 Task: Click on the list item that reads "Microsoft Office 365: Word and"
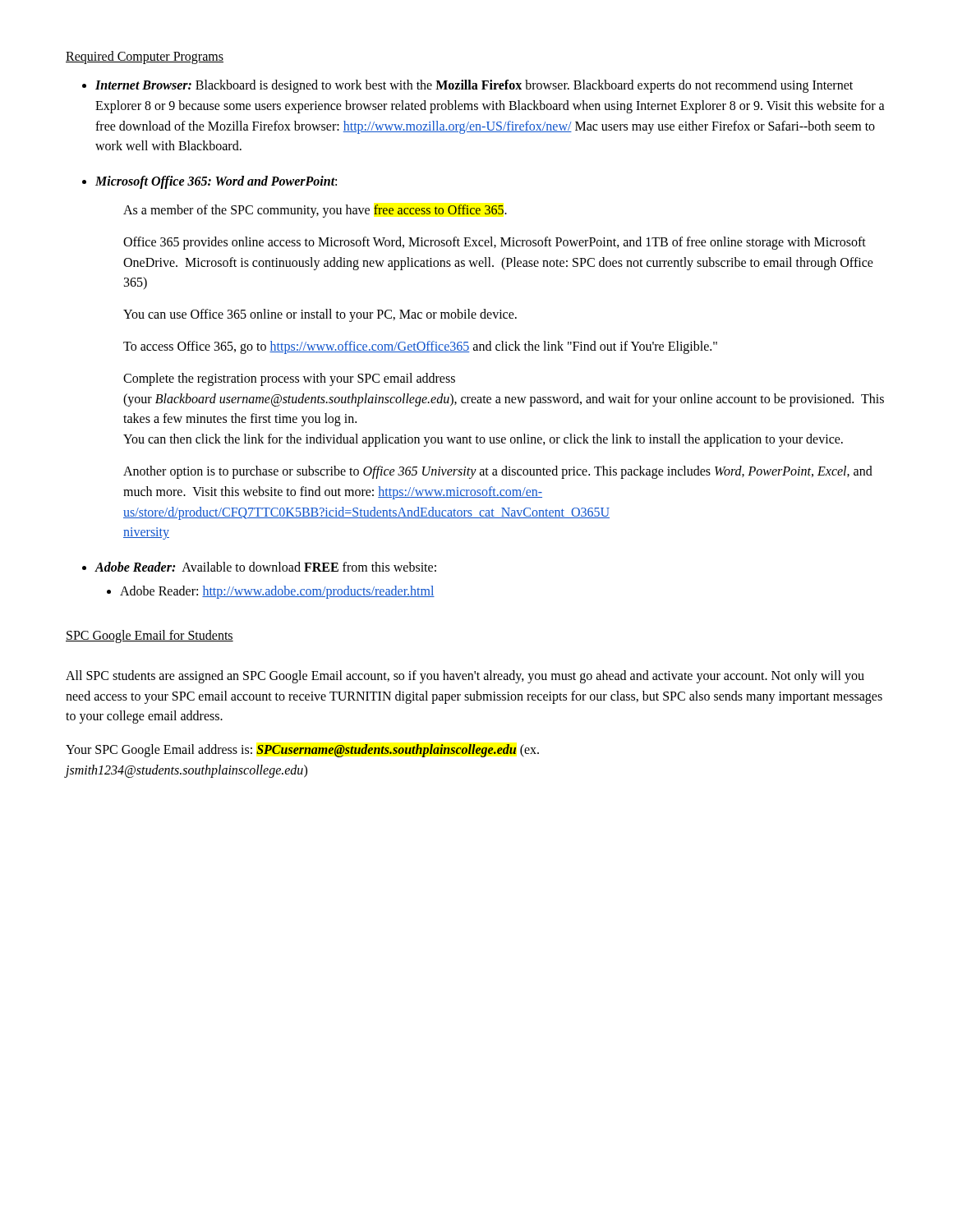coord(217,181)
